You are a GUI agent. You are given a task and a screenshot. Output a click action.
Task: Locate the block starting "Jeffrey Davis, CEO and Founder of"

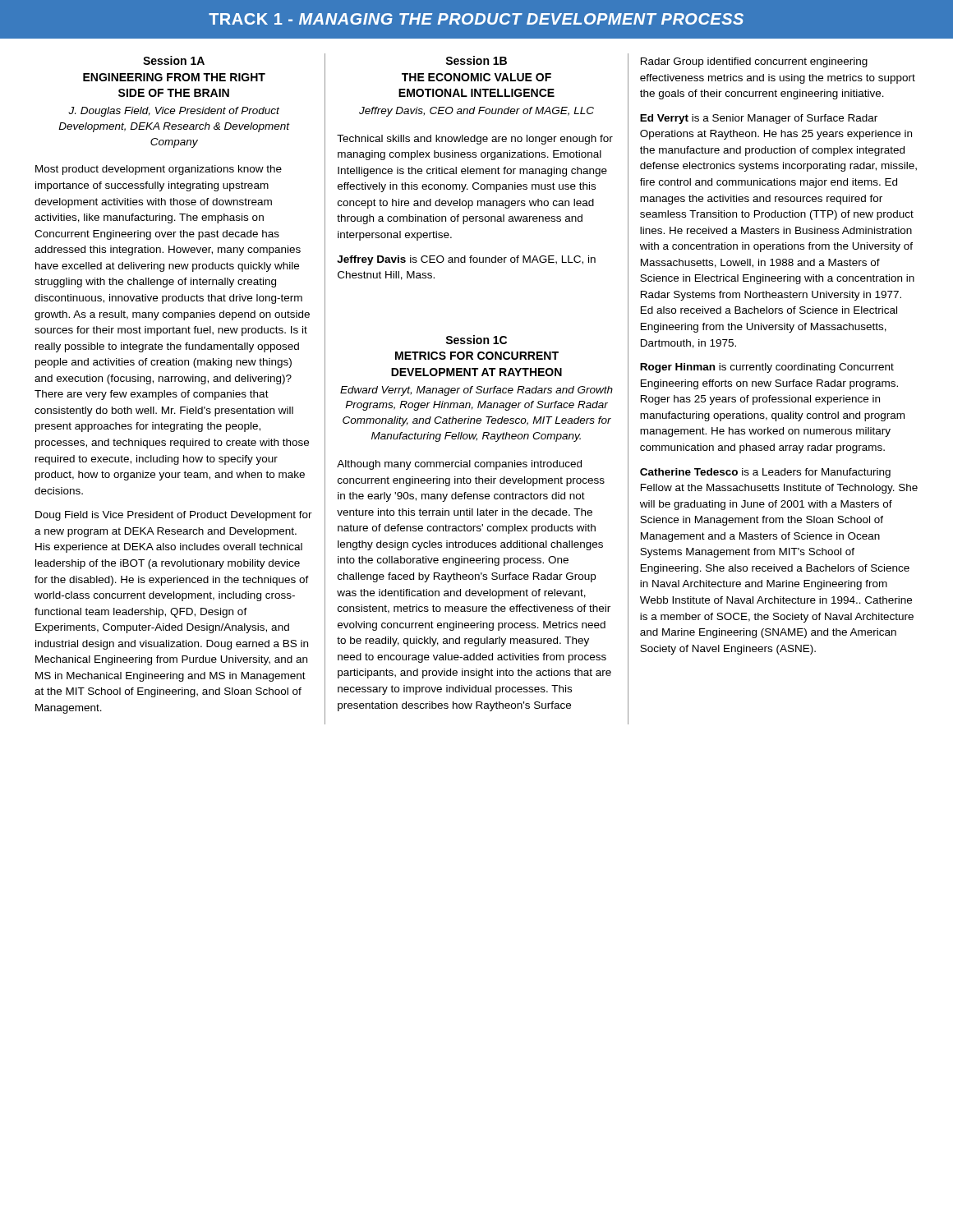point(476,110)
